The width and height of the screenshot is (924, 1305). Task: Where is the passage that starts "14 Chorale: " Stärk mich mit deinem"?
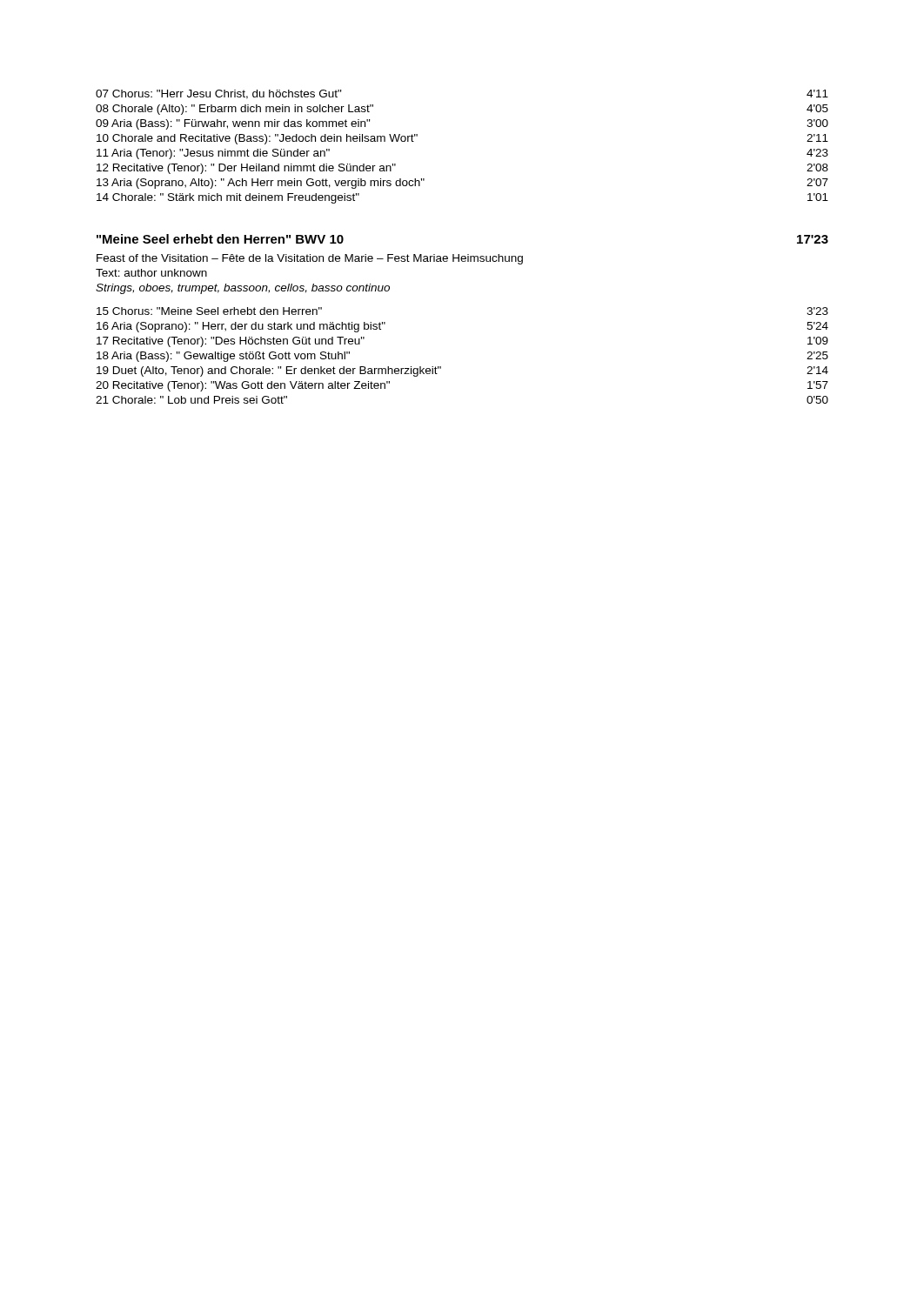(230, 198)
